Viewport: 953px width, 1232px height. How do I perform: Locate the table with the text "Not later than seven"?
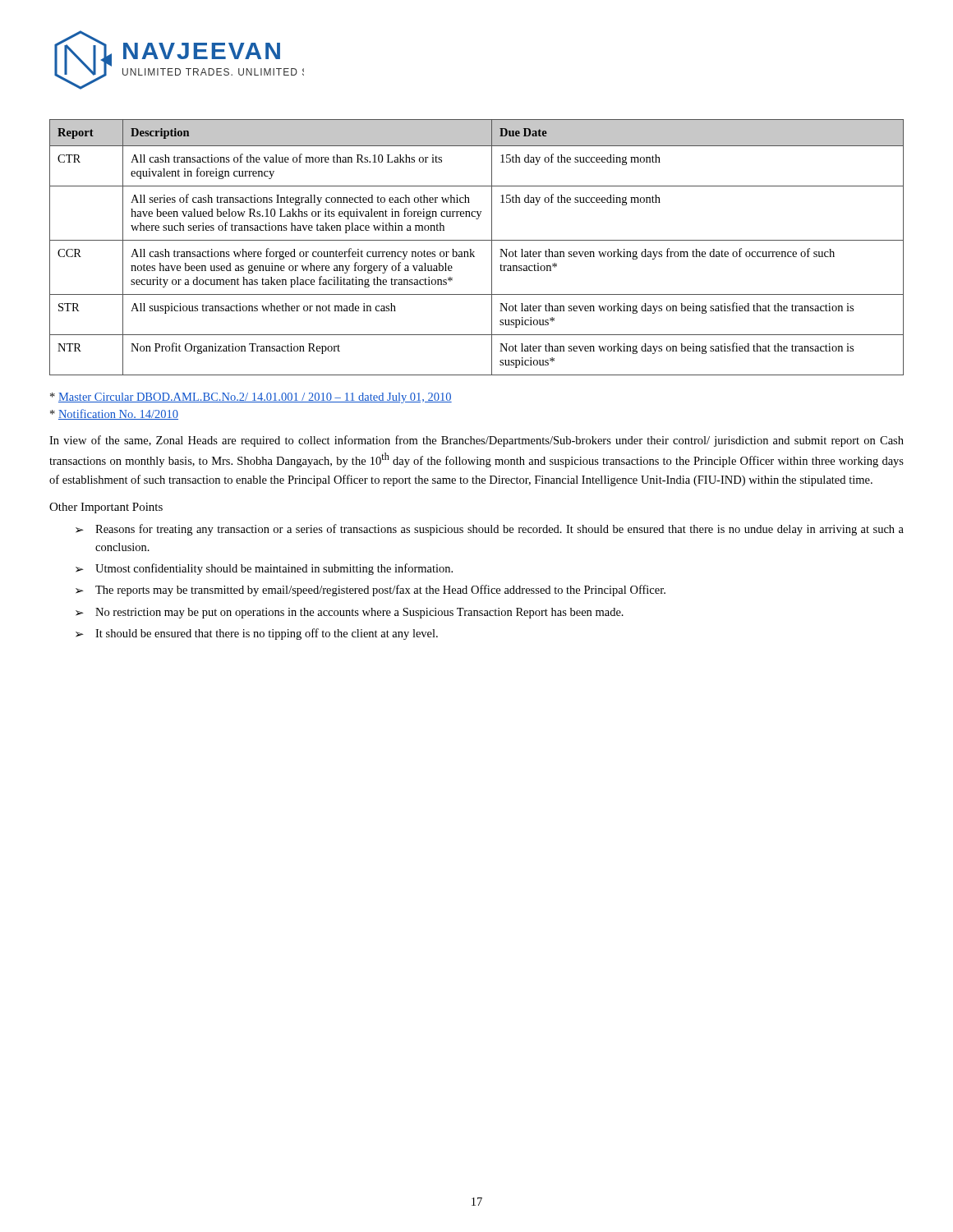[476, 247]
